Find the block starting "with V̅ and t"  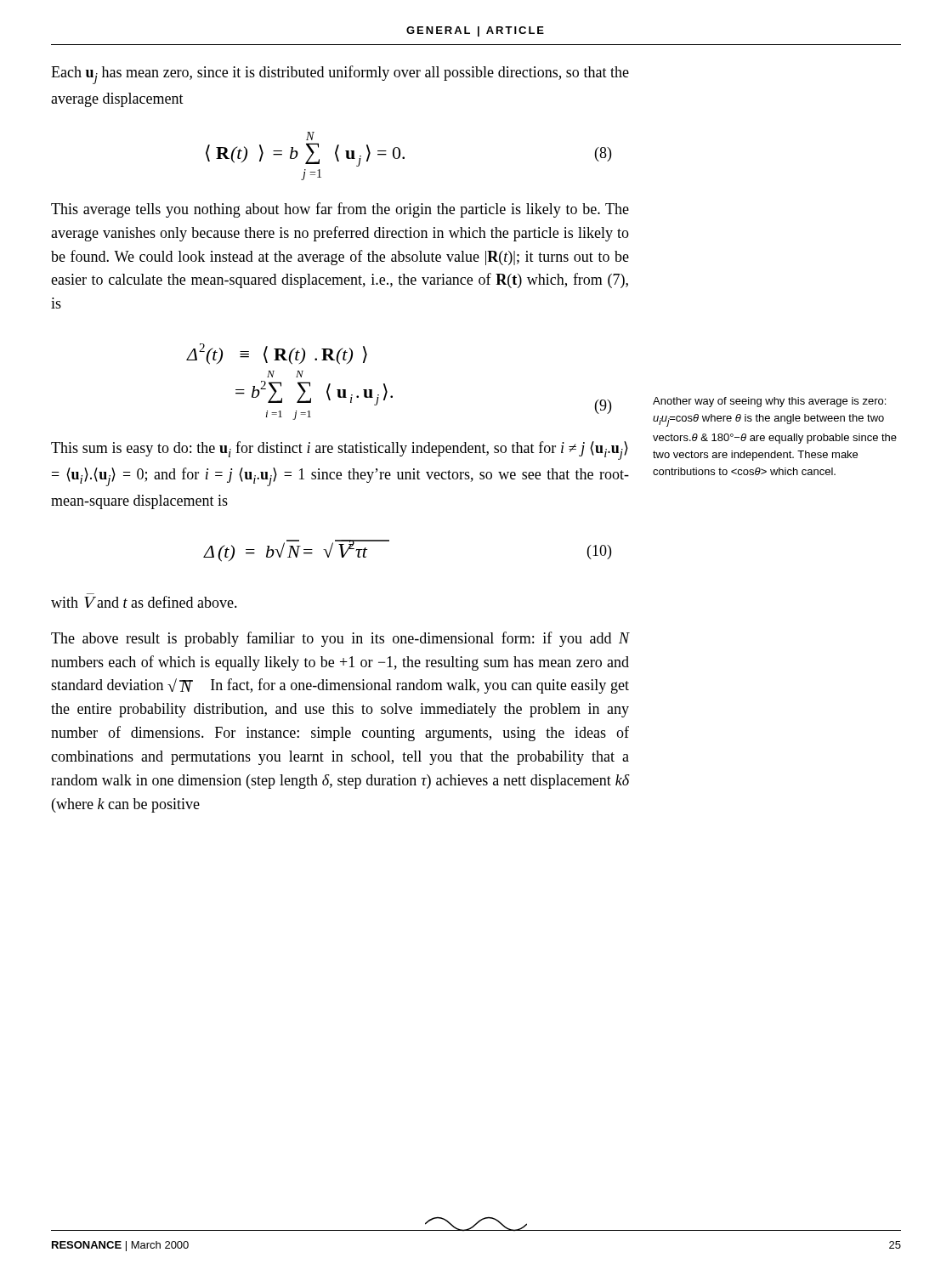[x=144, y=602]
